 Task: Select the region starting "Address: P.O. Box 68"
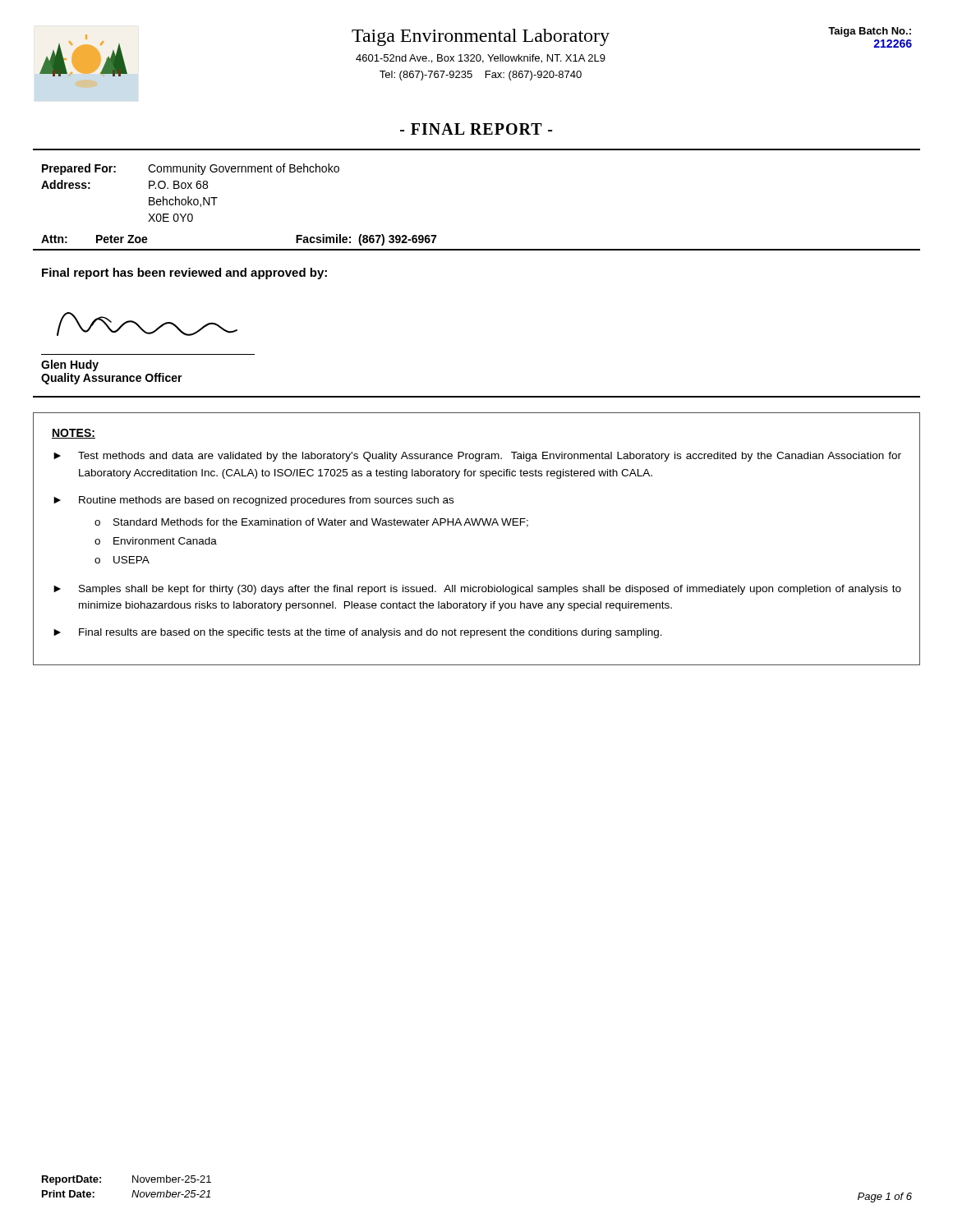click(x=69, y=184)
